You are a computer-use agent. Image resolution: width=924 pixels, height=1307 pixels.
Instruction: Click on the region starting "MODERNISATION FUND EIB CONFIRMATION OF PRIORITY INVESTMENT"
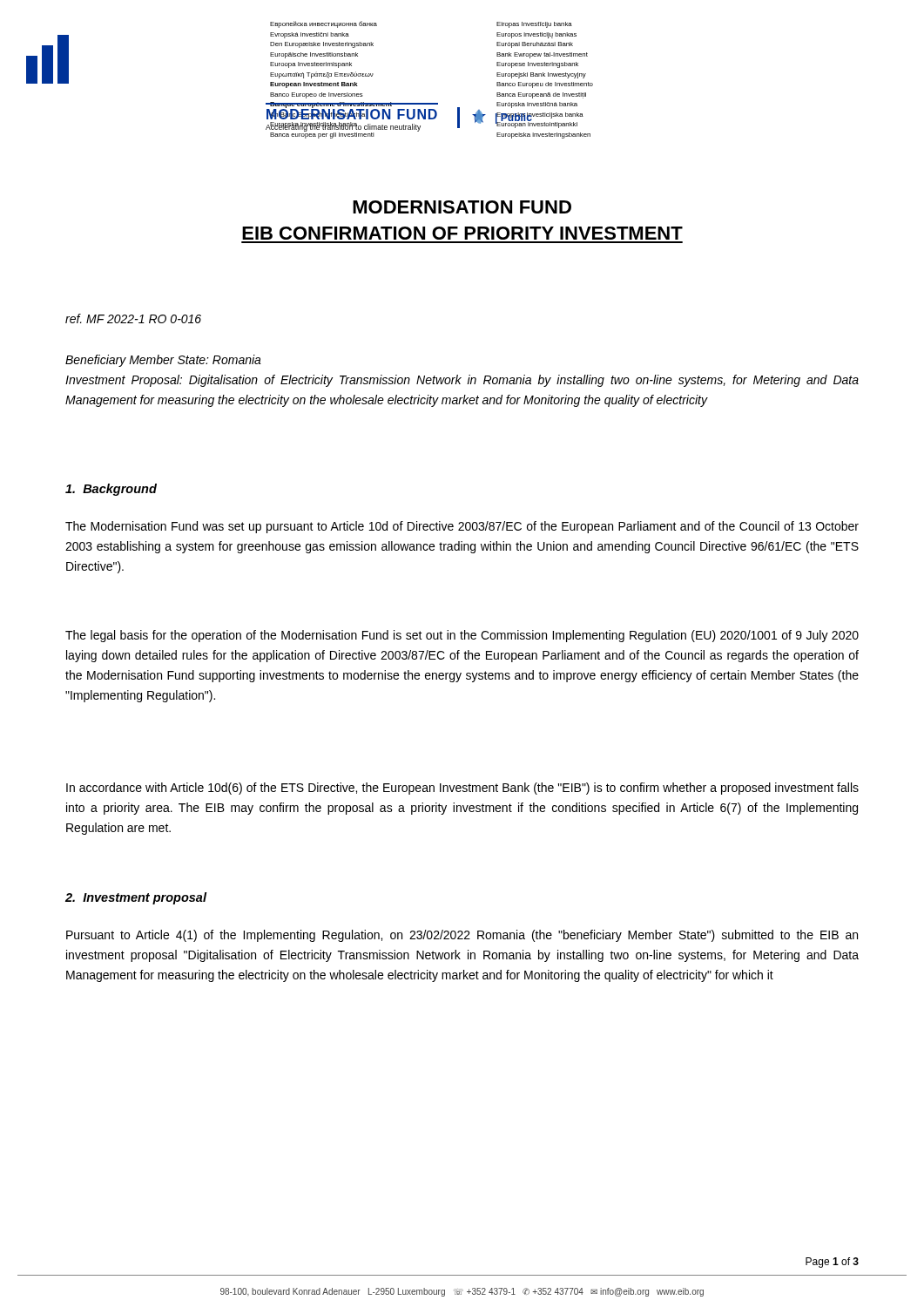(462, 220)
